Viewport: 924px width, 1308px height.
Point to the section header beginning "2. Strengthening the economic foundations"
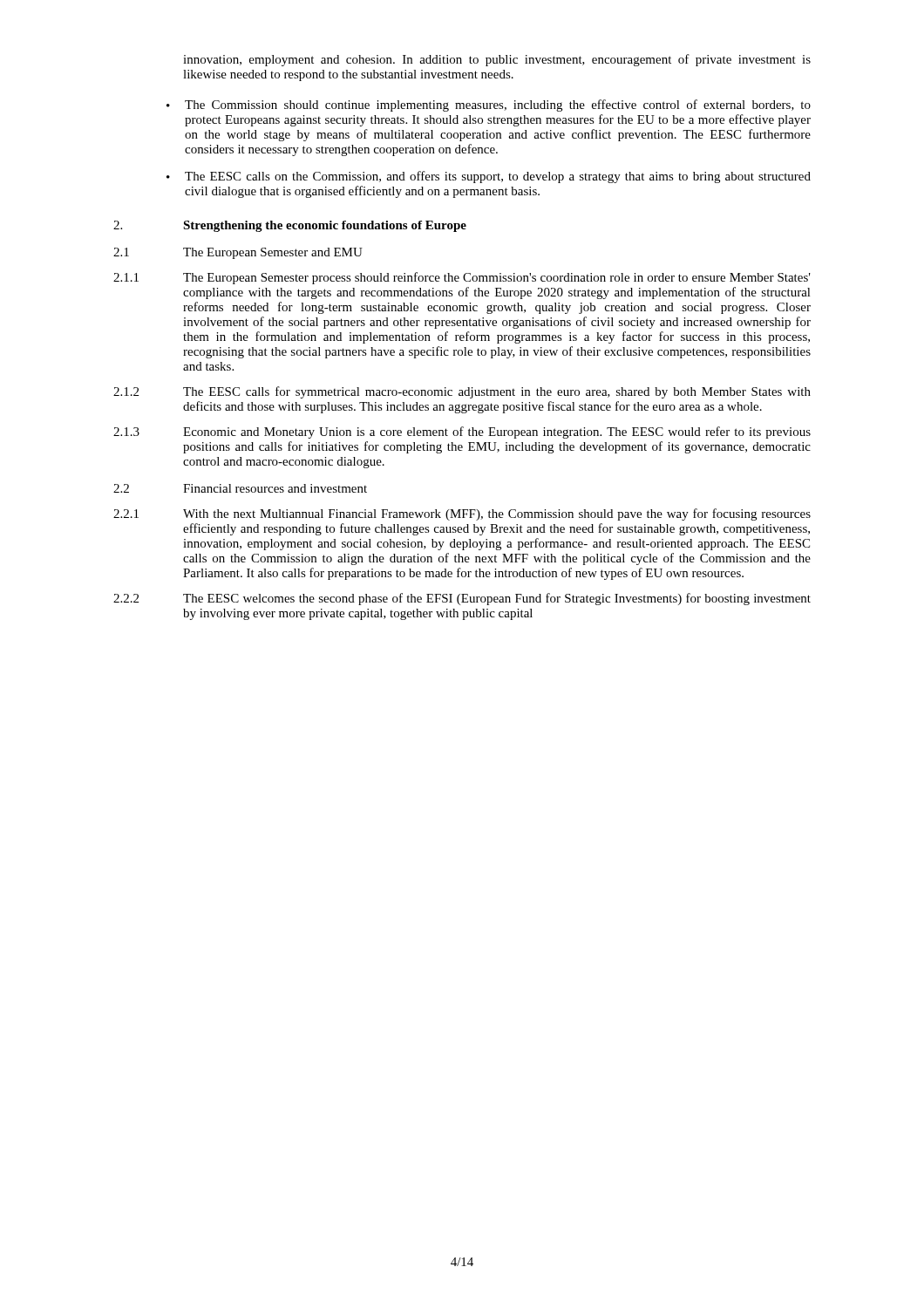pos(462,225)
